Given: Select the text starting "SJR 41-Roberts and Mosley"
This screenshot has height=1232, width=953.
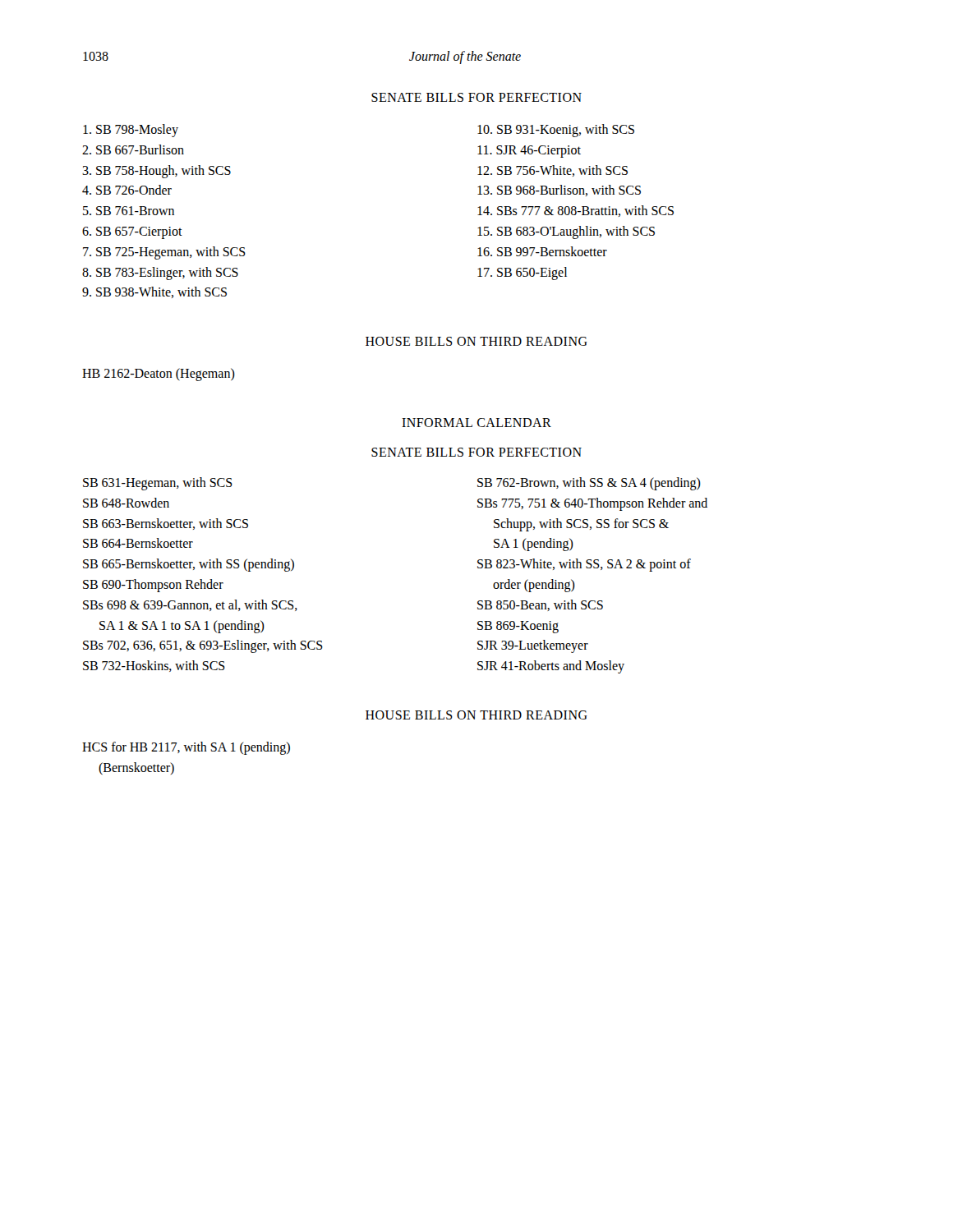Looking at the screenshot, I should click(550, 666).
